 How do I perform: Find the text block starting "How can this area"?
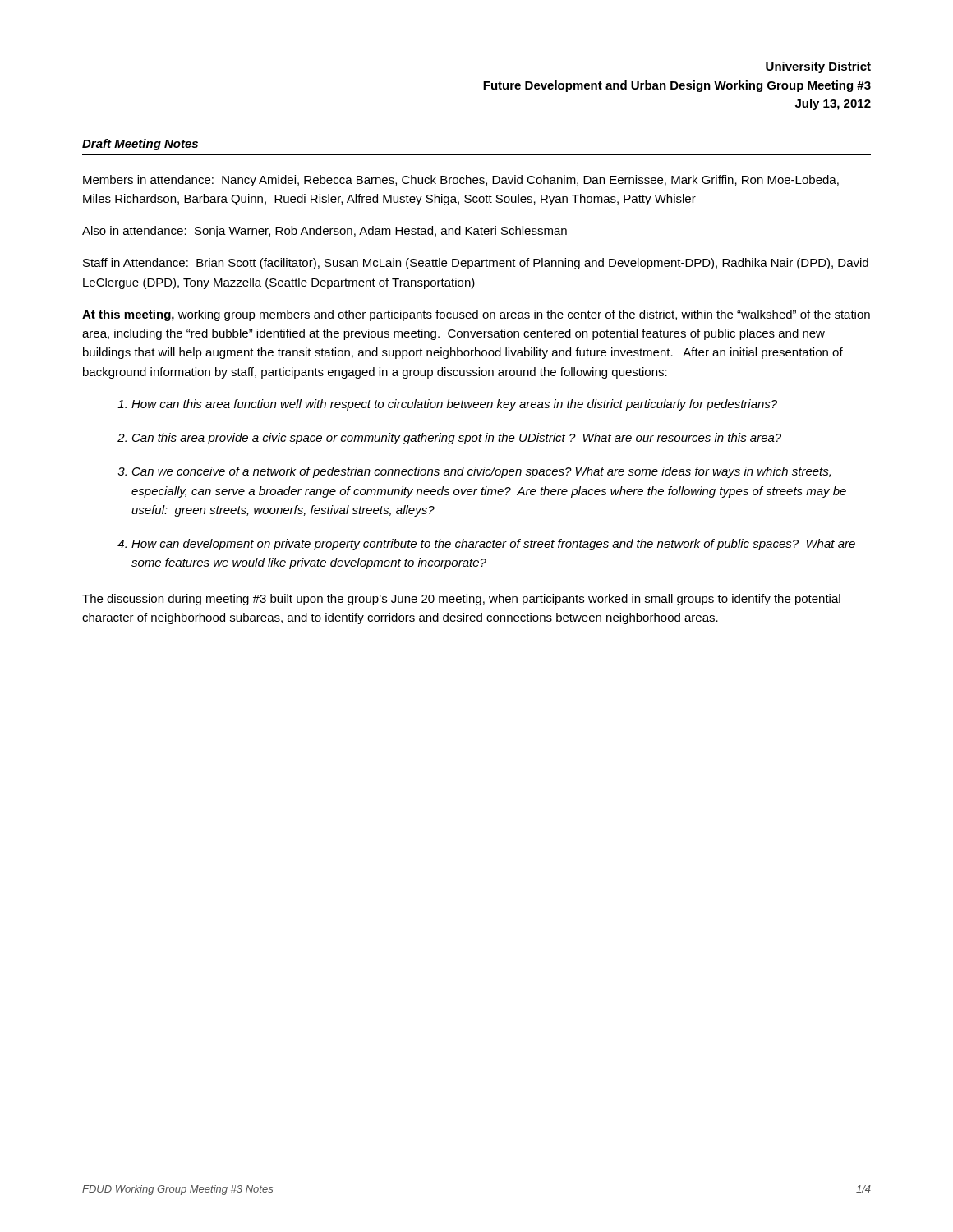point(454,403)
